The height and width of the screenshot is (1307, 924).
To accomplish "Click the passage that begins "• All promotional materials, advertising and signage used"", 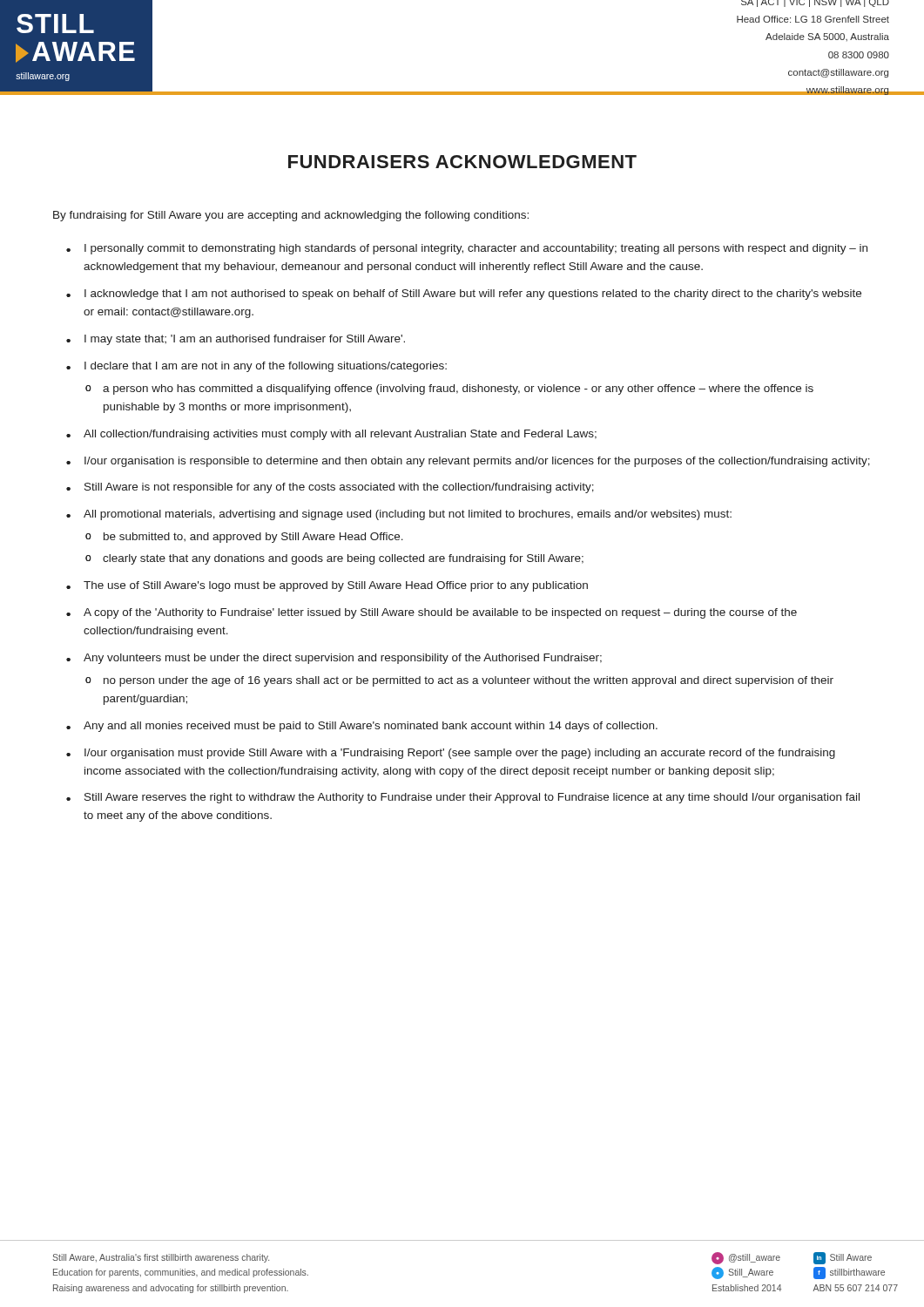I will coord(399,515).
